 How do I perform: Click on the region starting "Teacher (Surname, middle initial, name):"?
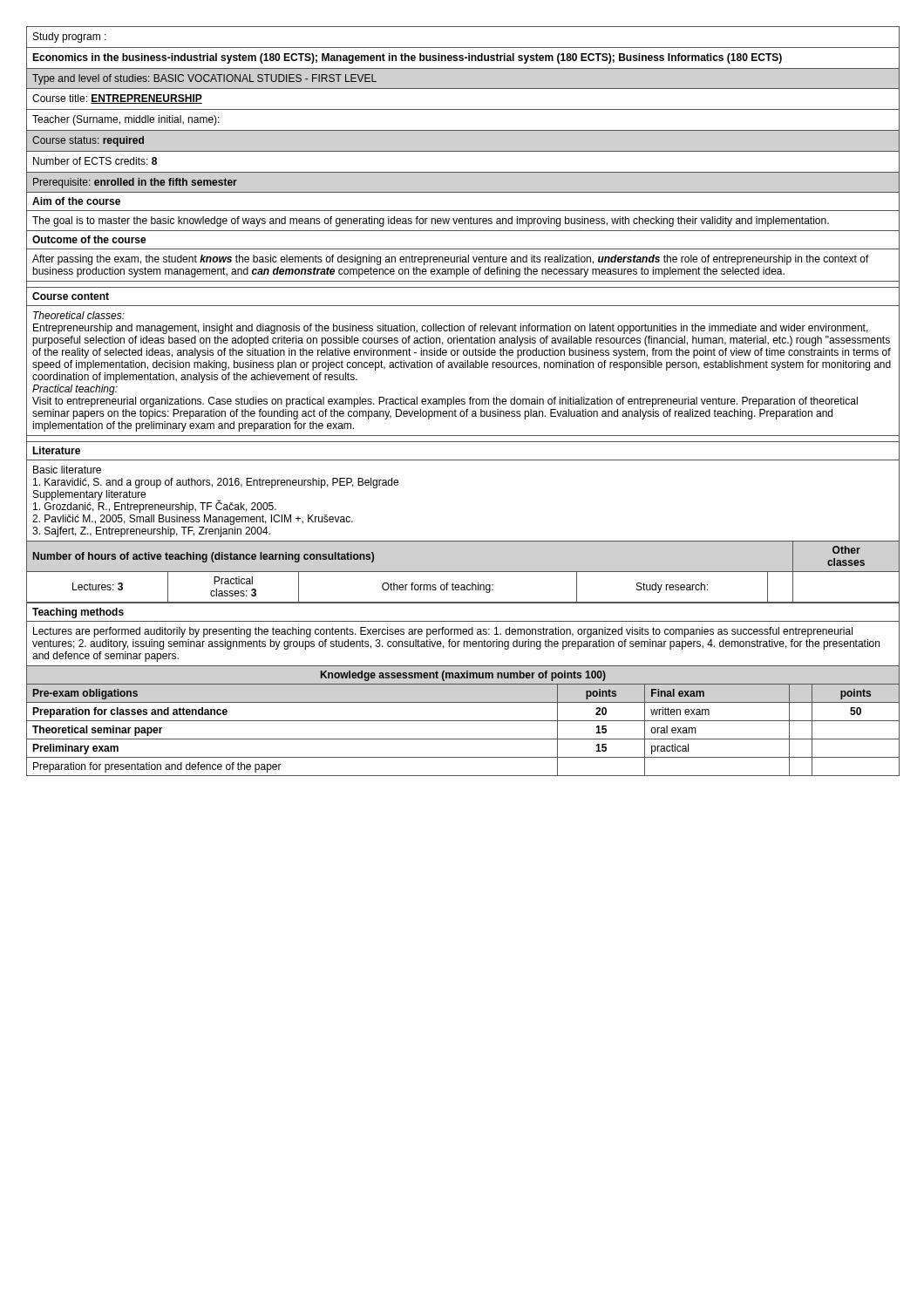(126, 120)
